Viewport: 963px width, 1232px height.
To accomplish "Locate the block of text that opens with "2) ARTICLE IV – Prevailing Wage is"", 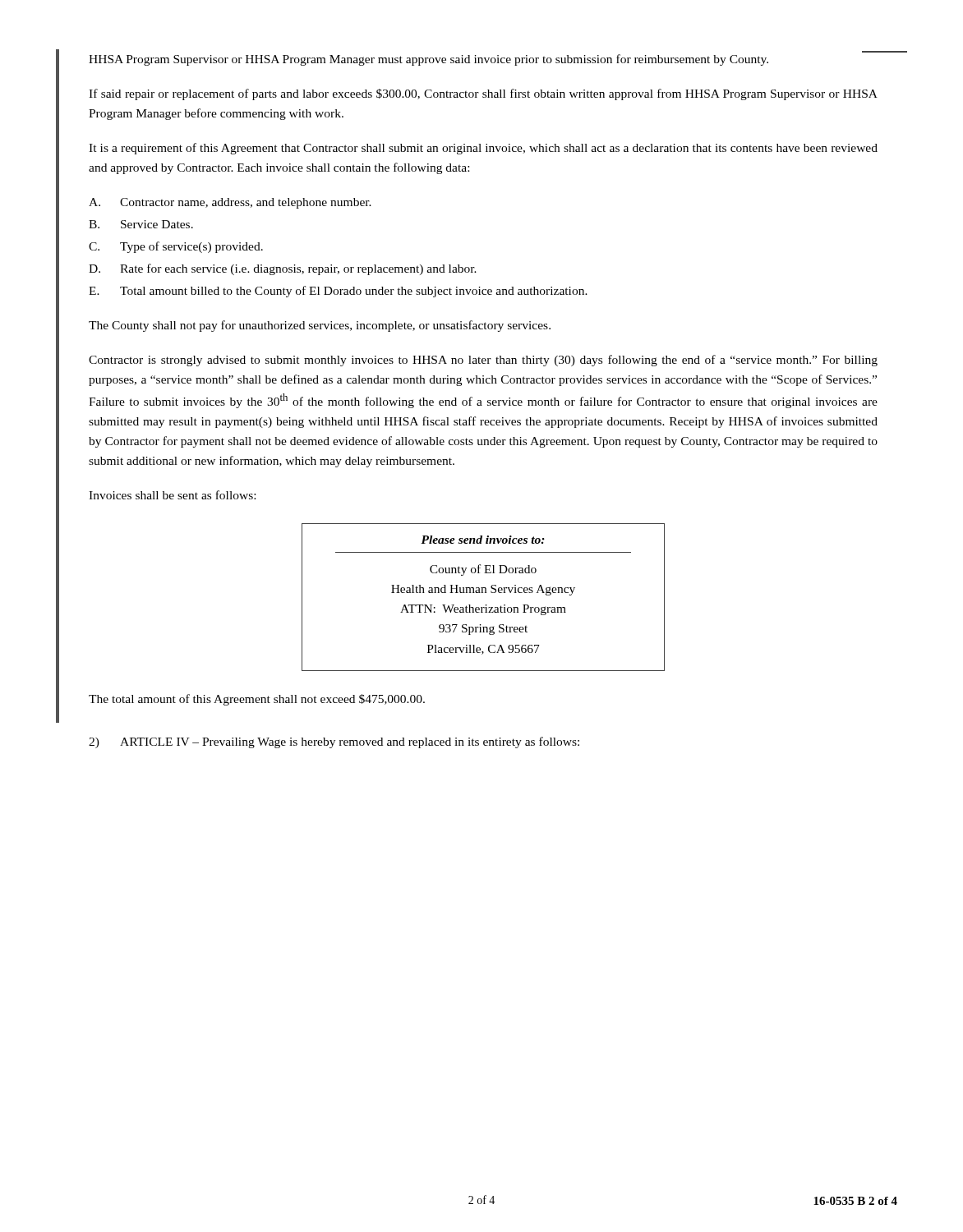I will (483, 741).
